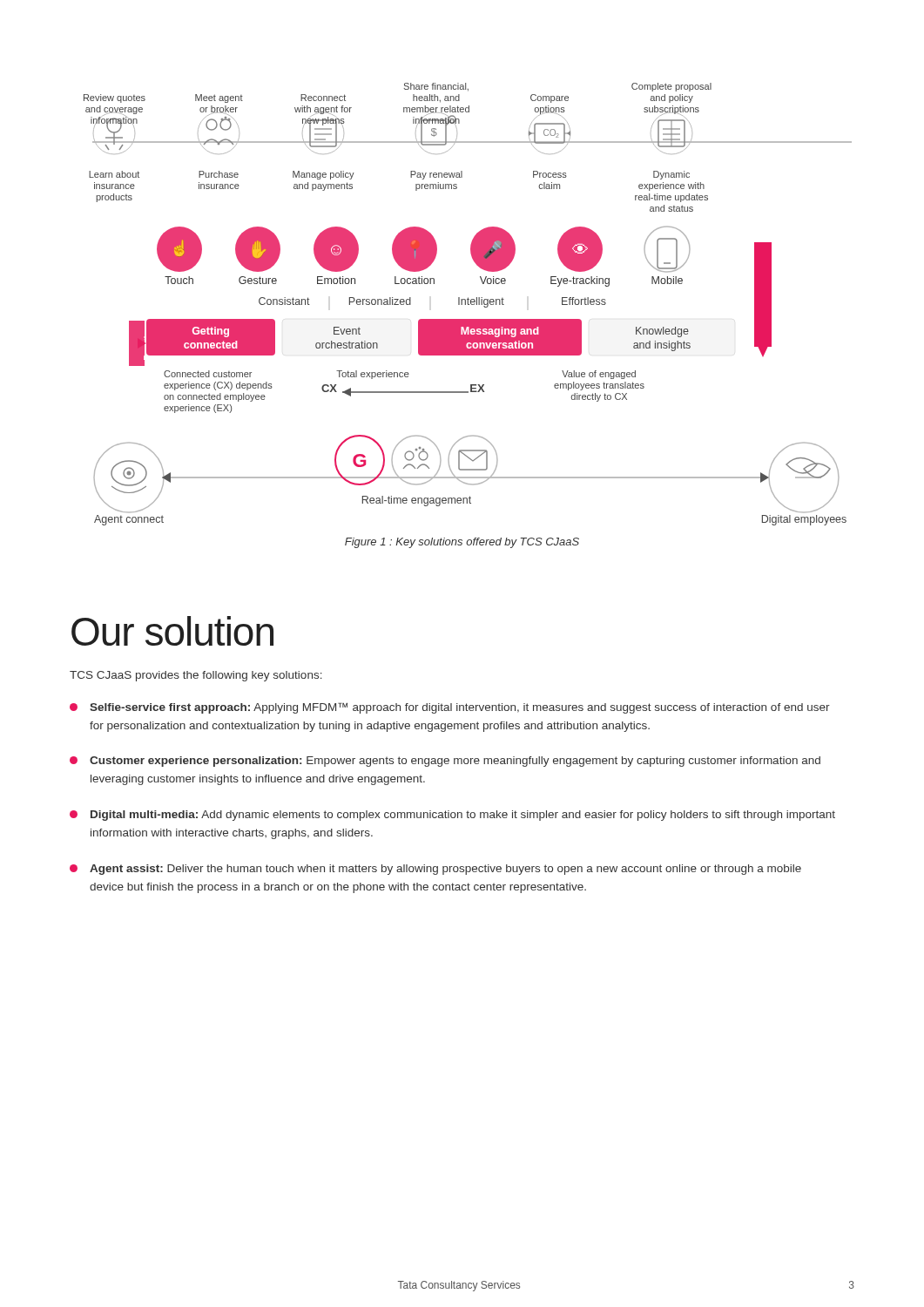The height and width of the screenshot is (1307, 924).
Task: Locate the text block starting "Digital multi-media: Add dynamic elements to complex communication"
Action: pos(453,825)
